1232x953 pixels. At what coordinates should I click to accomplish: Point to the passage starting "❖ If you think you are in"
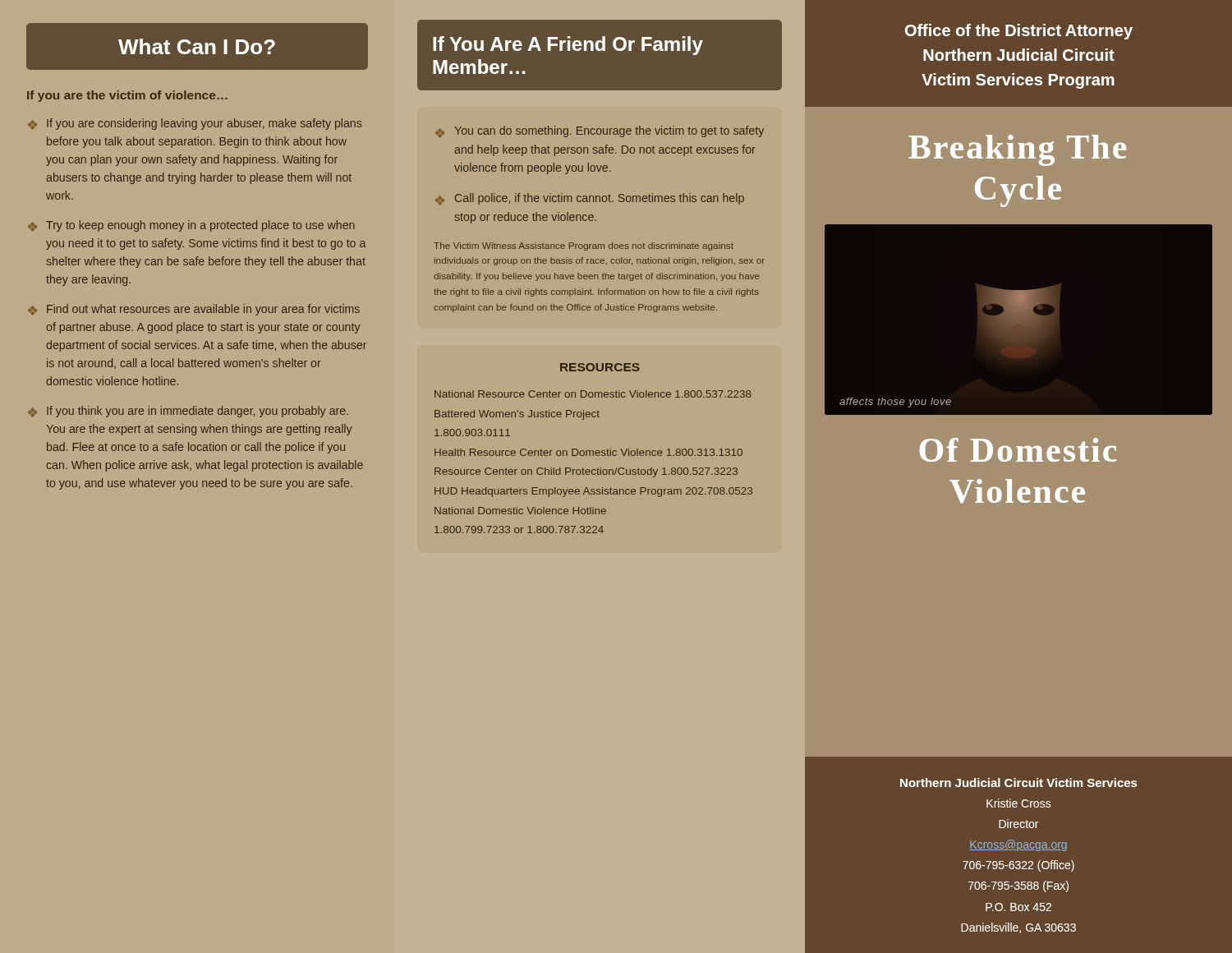click(x=197, y=447)
